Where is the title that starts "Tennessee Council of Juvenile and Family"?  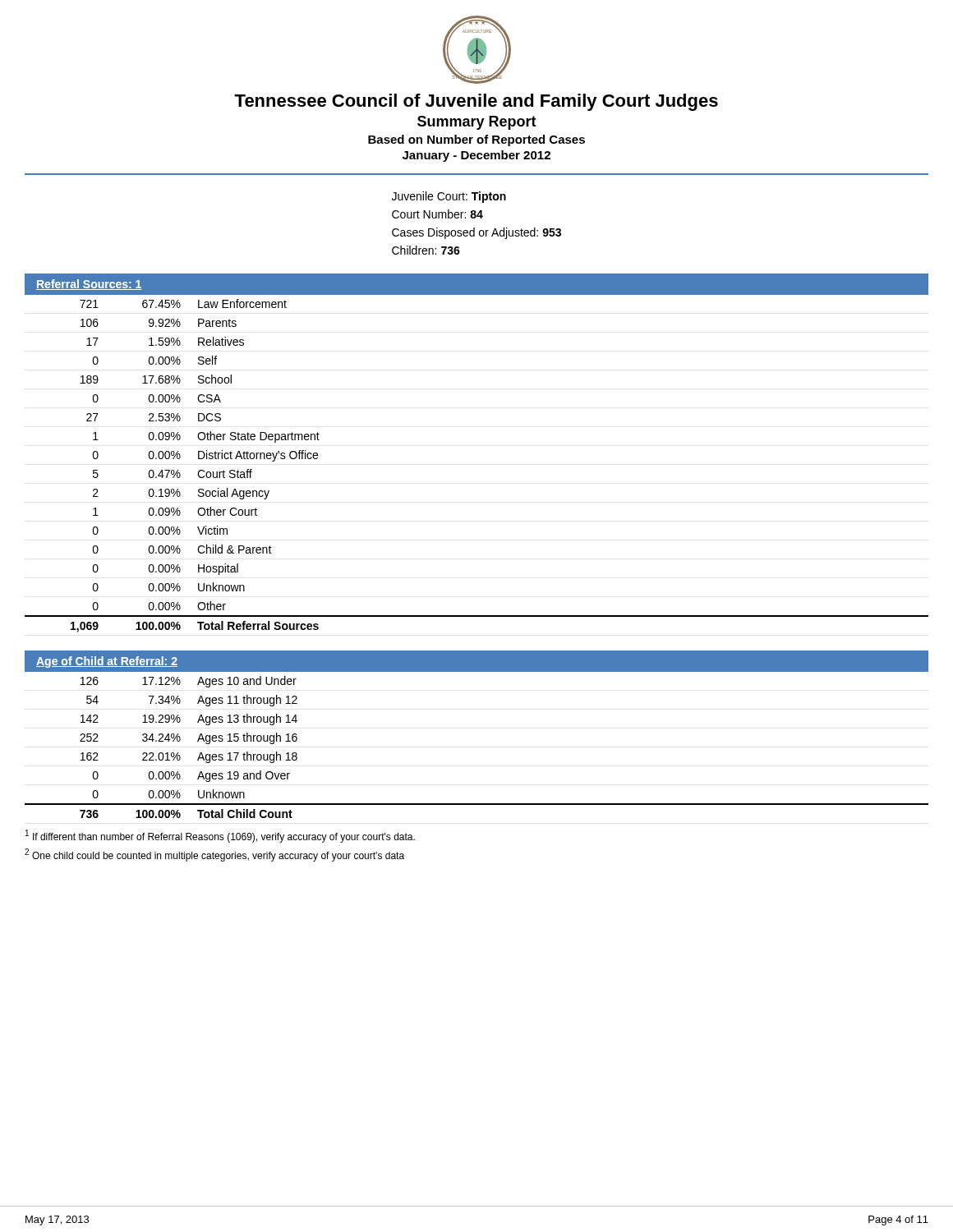(476, 101)
